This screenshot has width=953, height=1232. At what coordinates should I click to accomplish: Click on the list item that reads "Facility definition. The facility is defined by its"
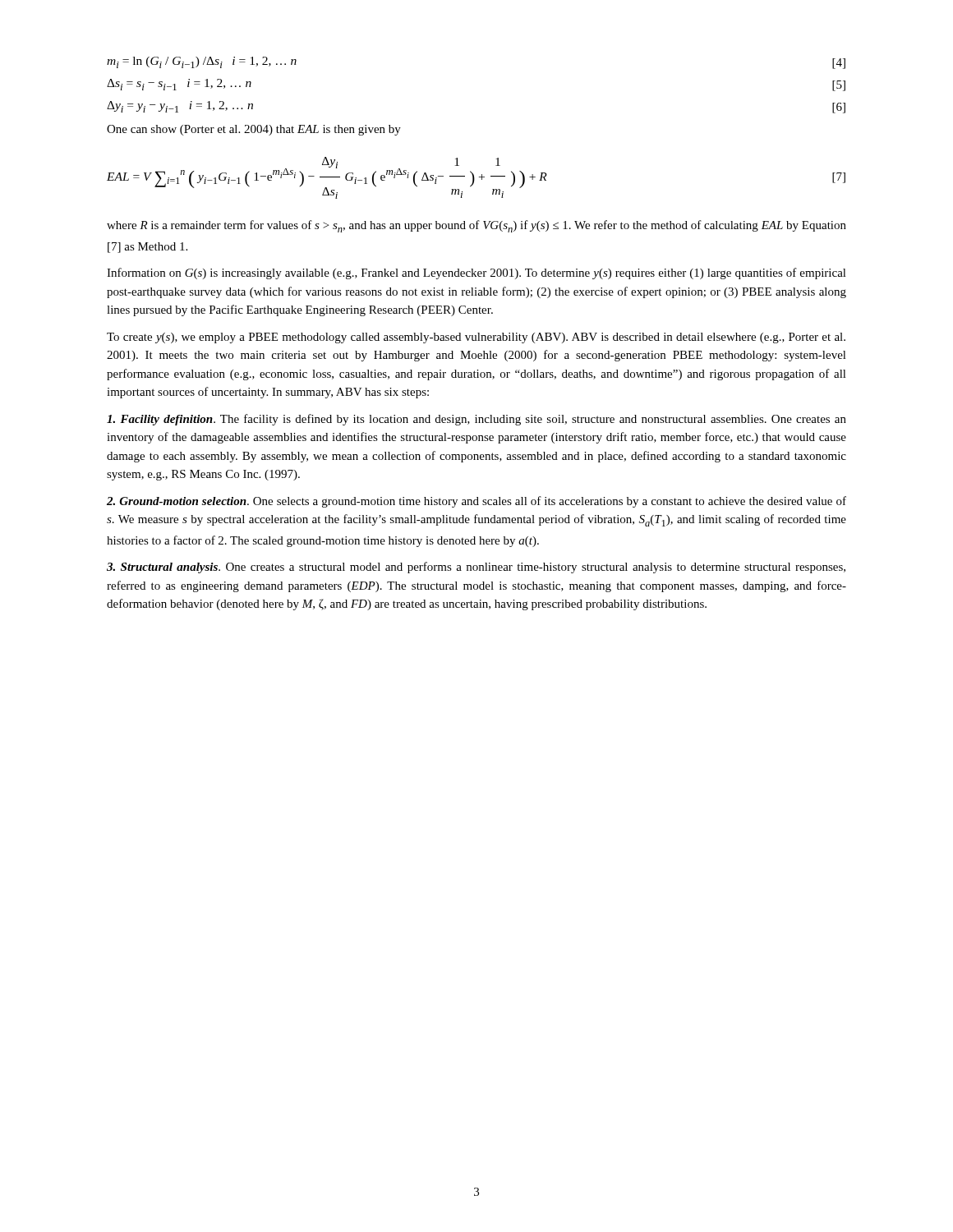(x=476, y=446)
